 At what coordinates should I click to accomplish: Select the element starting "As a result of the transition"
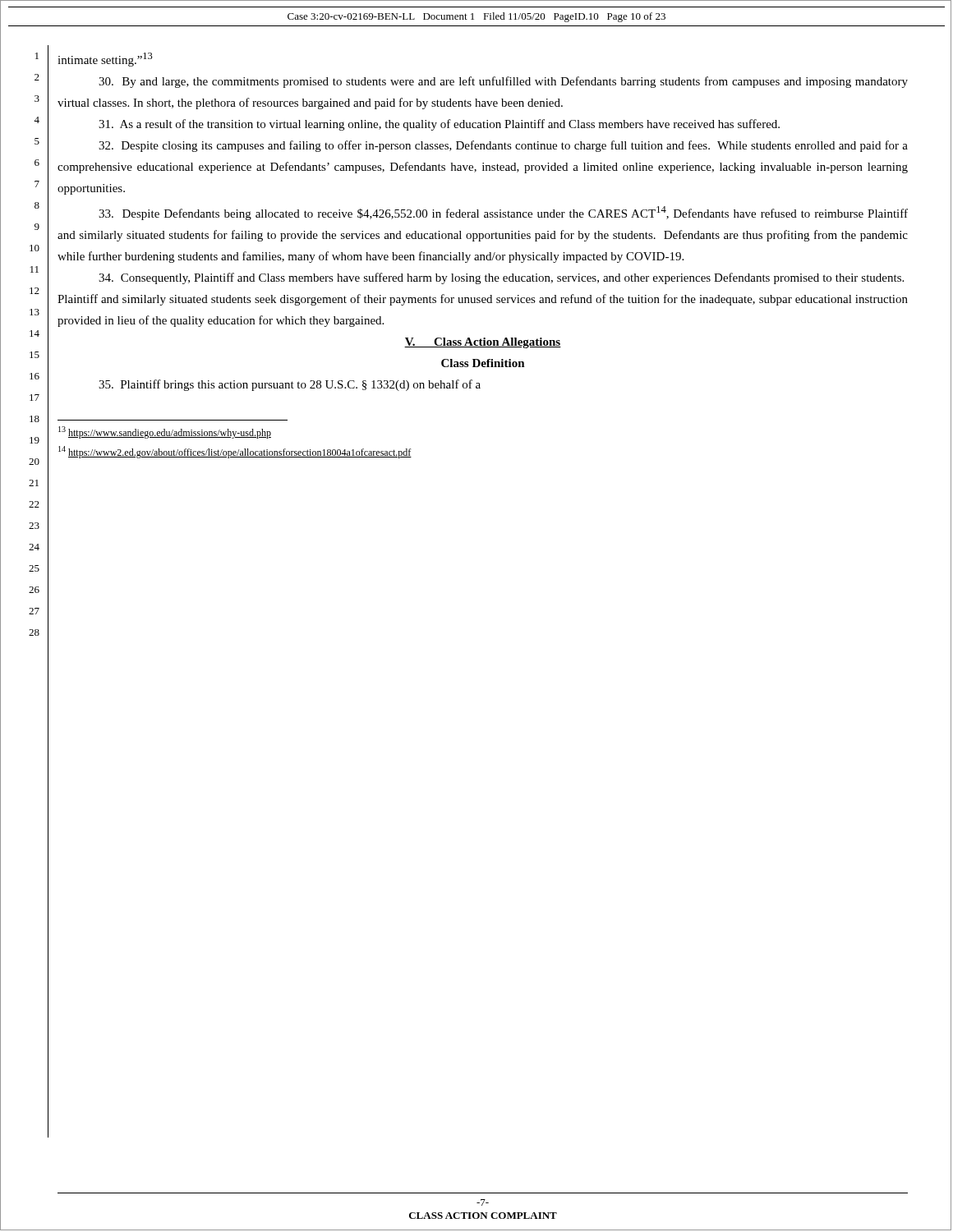click(440, 124)
